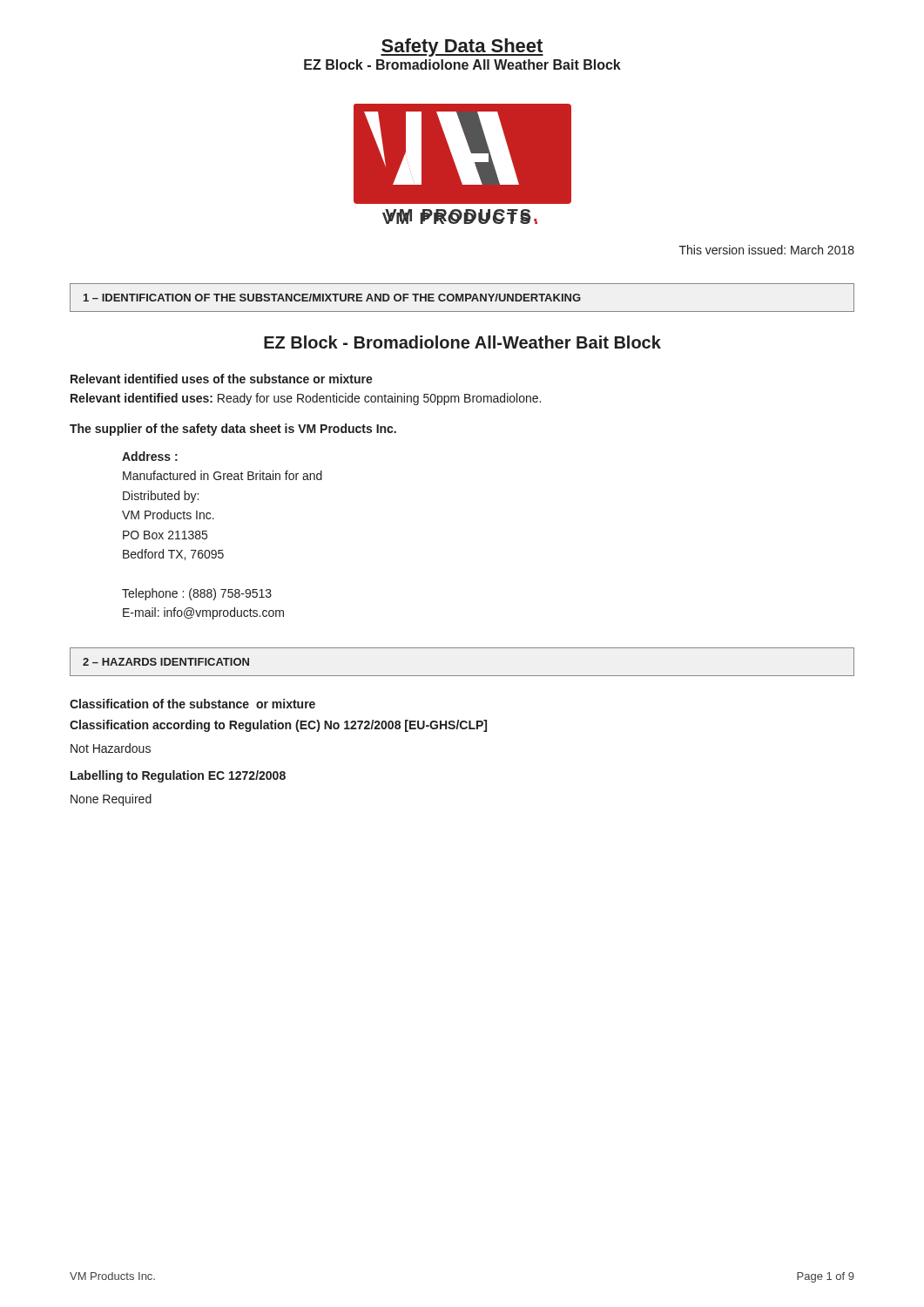Point to the section header beginning "Relevant identified uses of the substance or"
This screenshot has width=924, height=1307.
(x=221, y=379)
